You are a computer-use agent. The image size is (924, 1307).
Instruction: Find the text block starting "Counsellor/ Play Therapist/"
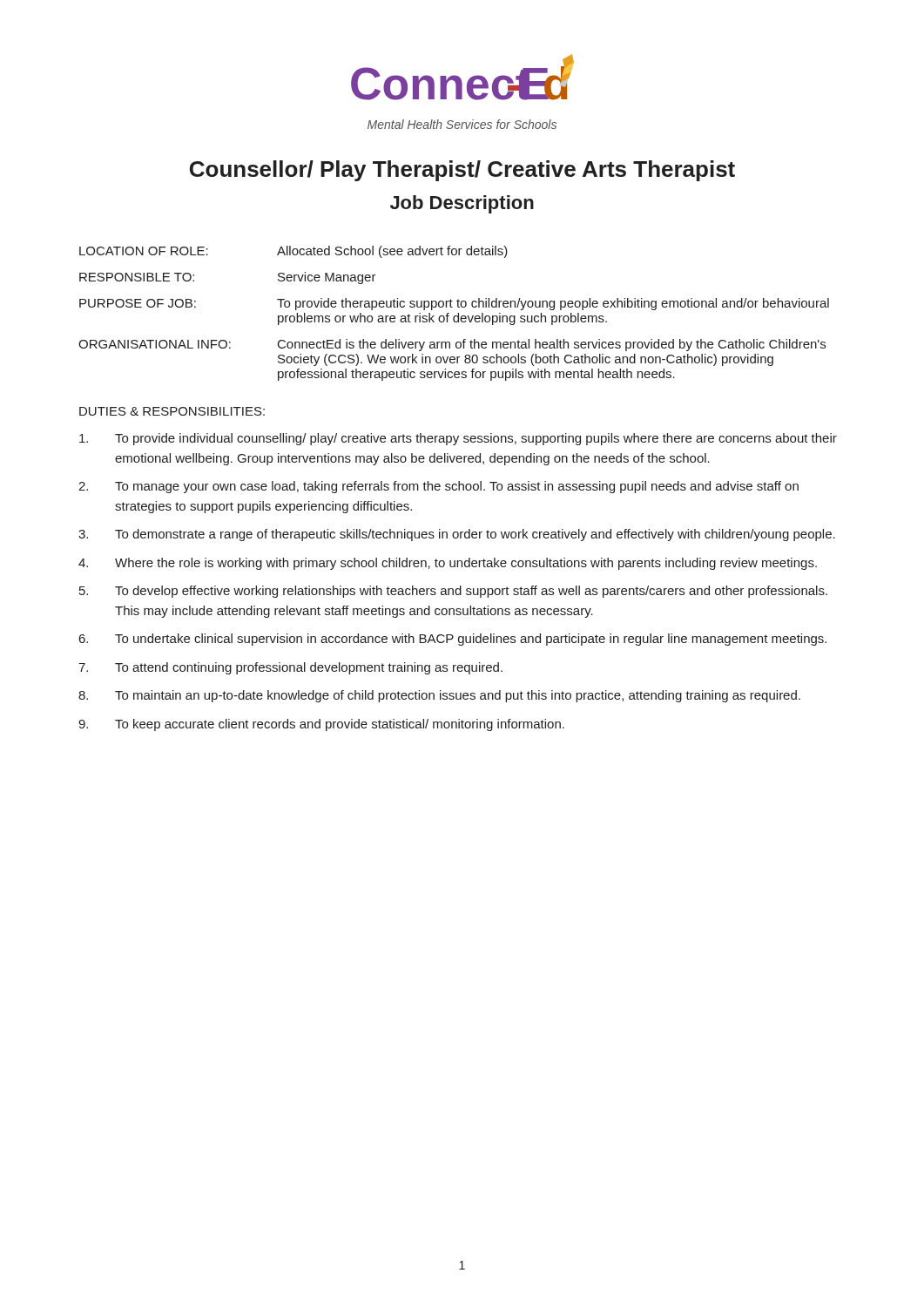462,169
